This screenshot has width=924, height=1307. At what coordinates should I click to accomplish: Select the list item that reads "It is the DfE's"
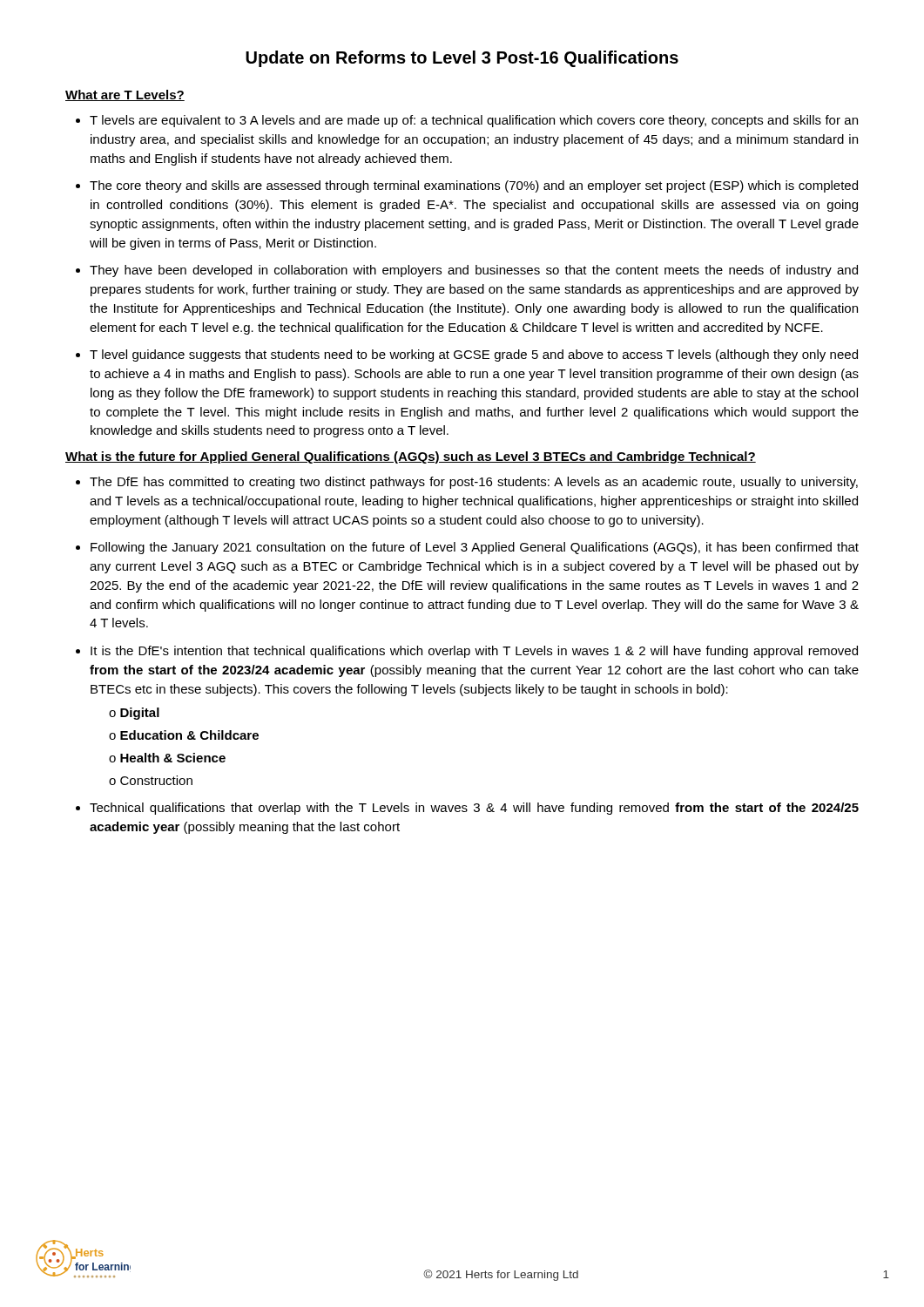point(474,652)
